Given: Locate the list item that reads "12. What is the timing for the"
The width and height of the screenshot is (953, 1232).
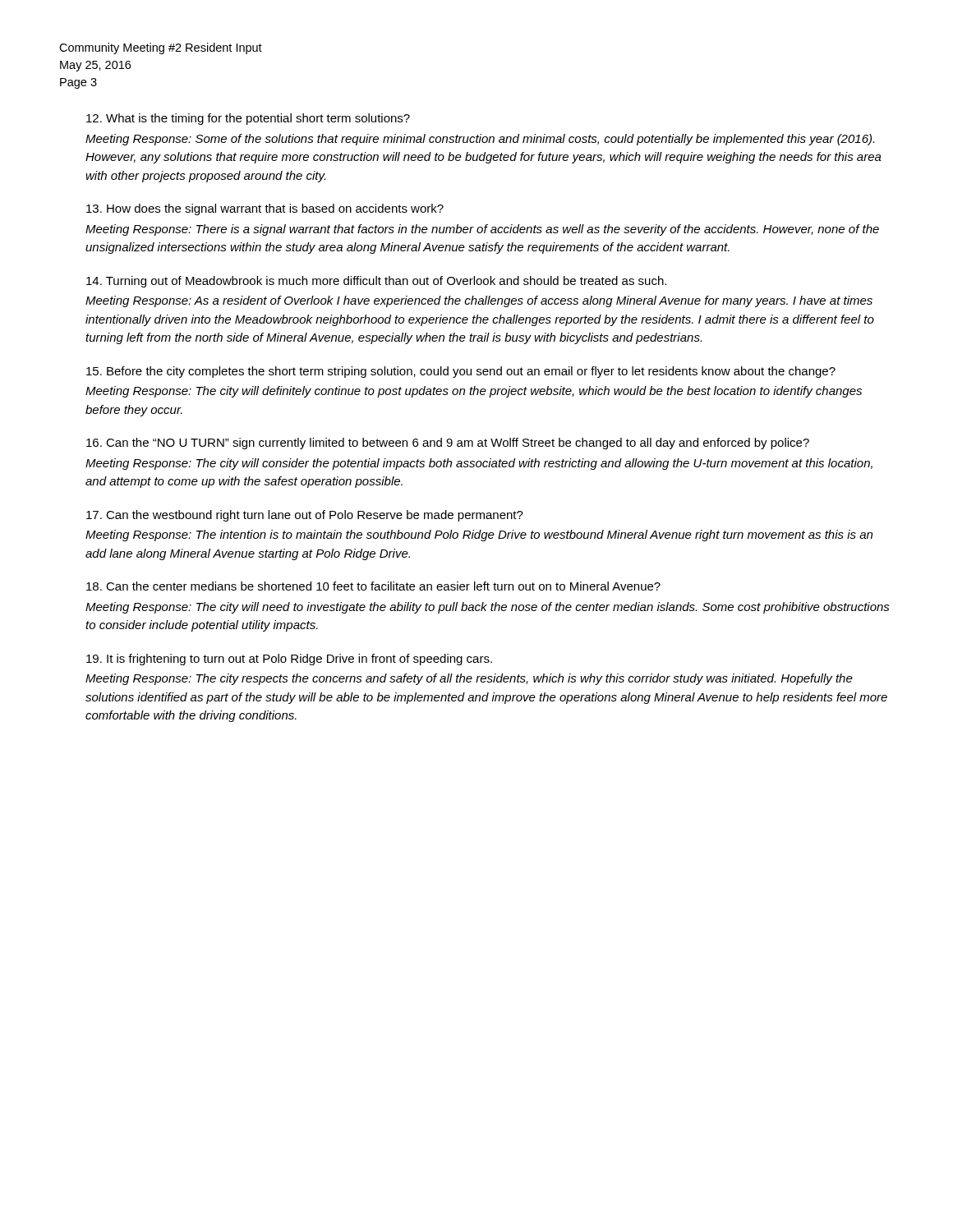Looking at the screenshot, I should (490, 147).
